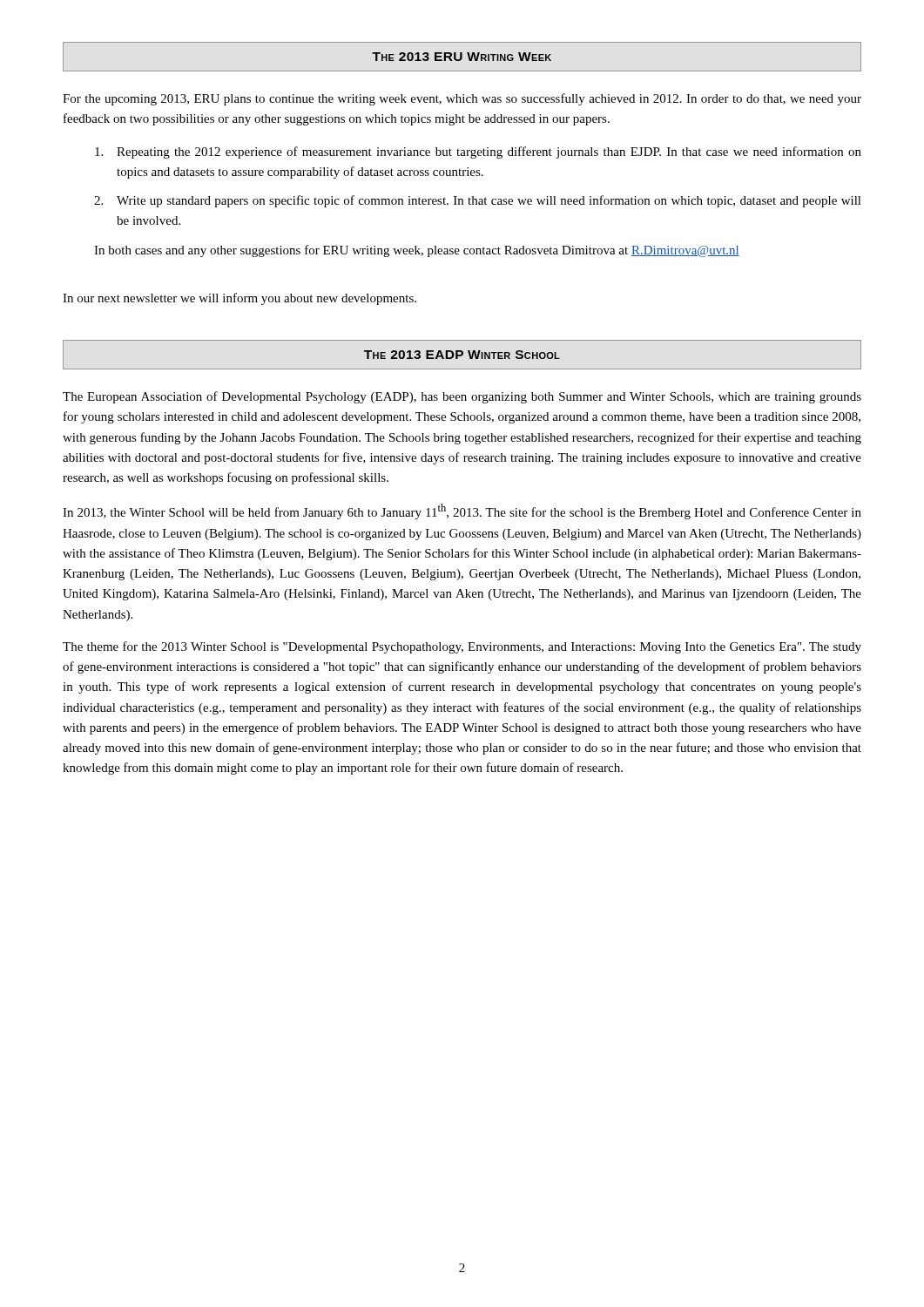This screenshot has height=1307, width=924.
Task: Where is the passage that starts "2. Write up standard"?
Action: (478, 211)
